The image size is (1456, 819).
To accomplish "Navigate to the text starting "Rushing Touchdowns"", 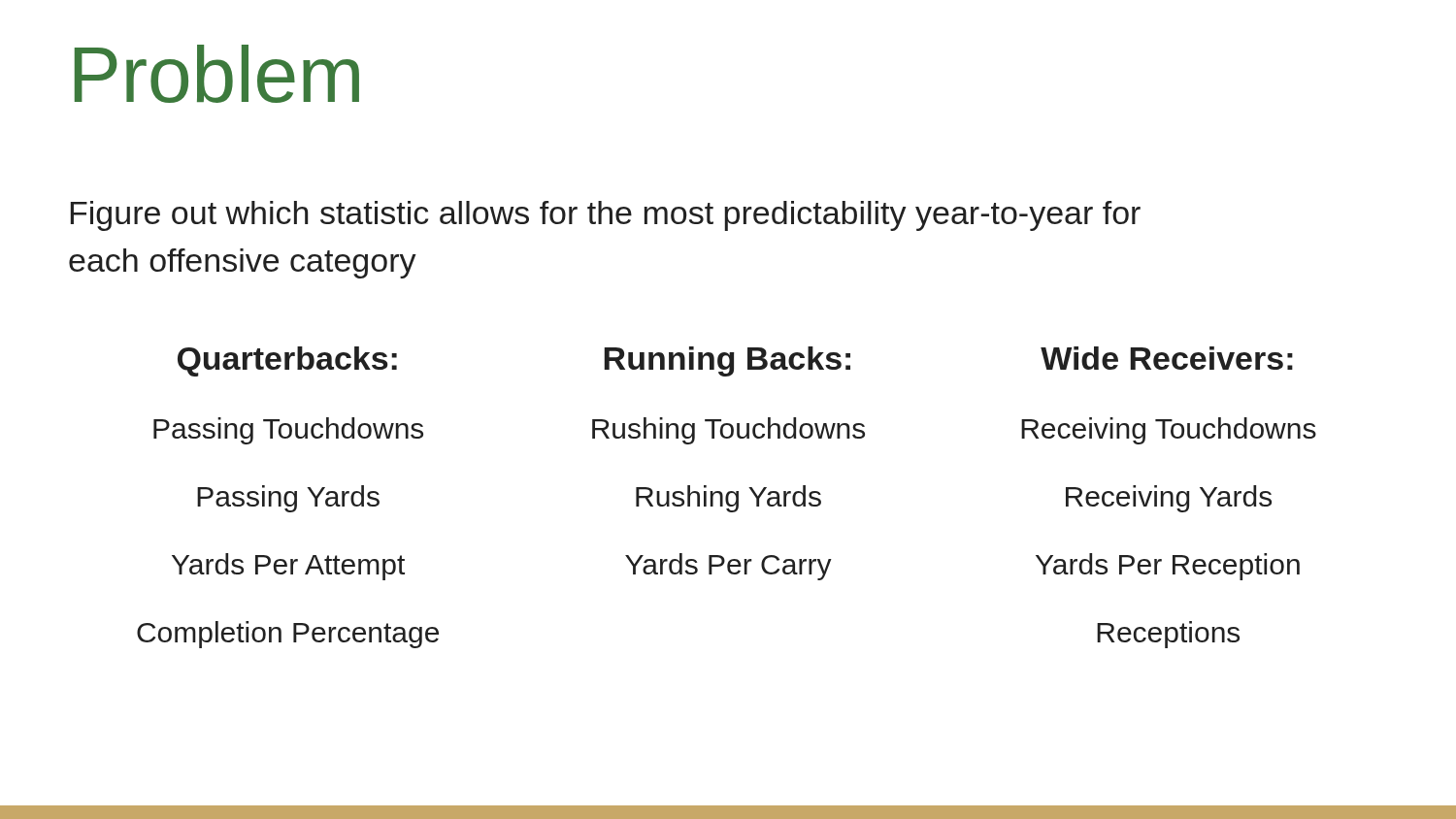I will click(728, 428).
